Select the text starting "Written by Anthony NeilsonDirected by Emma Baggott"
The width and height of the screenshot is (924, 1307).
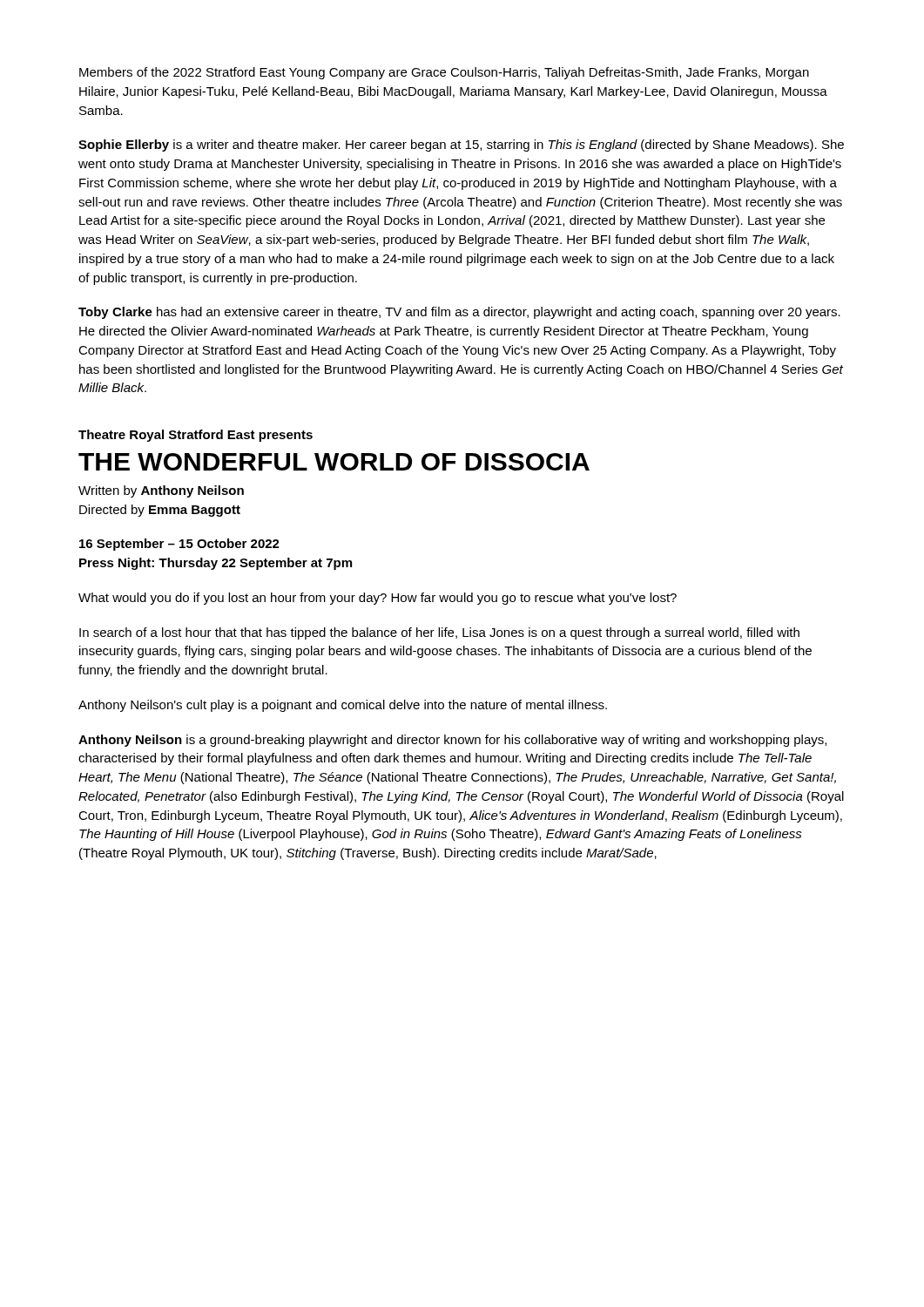(161, 499)
